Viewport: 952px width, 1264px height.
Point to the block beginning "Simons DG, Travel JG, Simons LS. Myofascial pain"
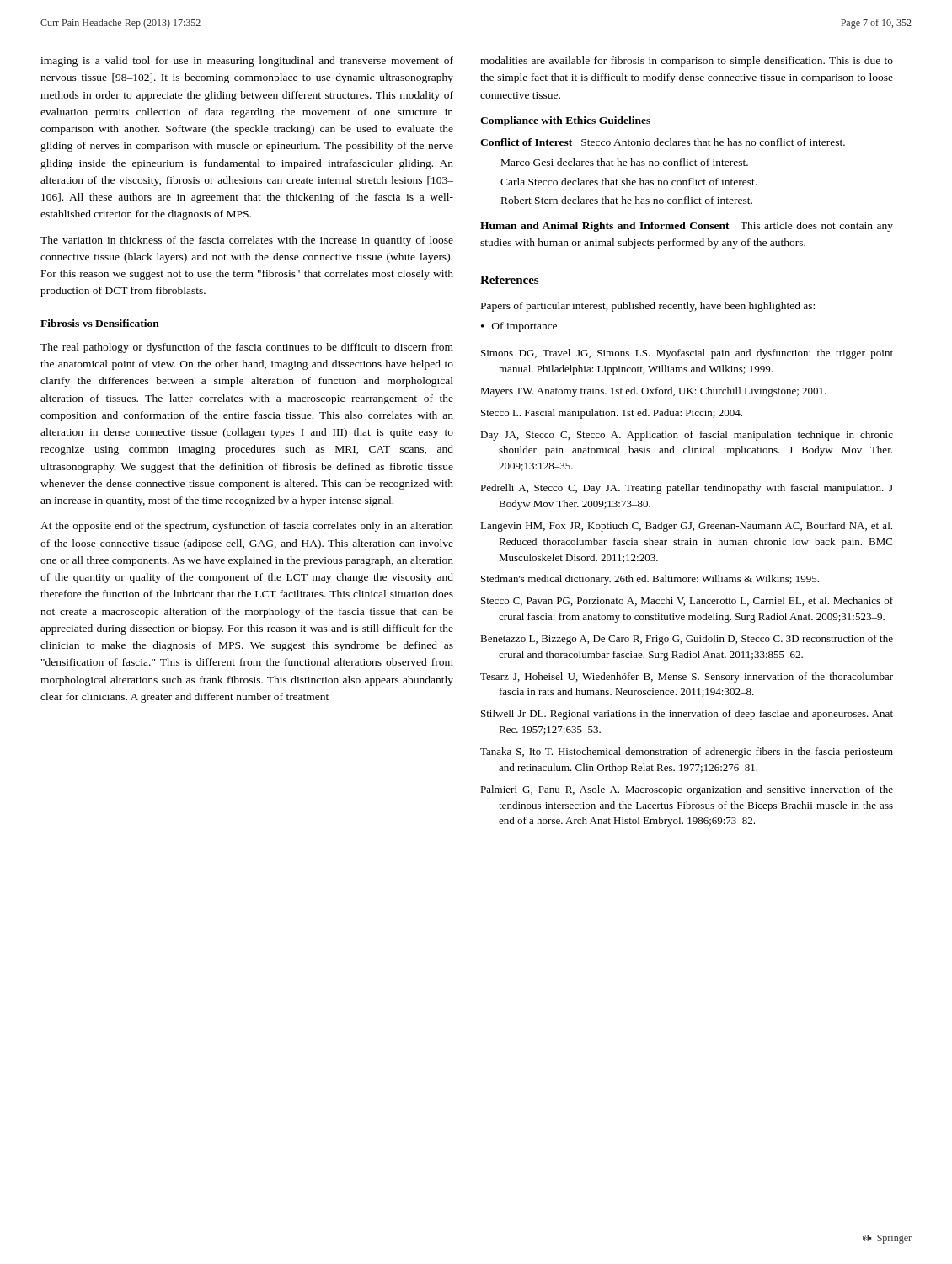(687, 362)
